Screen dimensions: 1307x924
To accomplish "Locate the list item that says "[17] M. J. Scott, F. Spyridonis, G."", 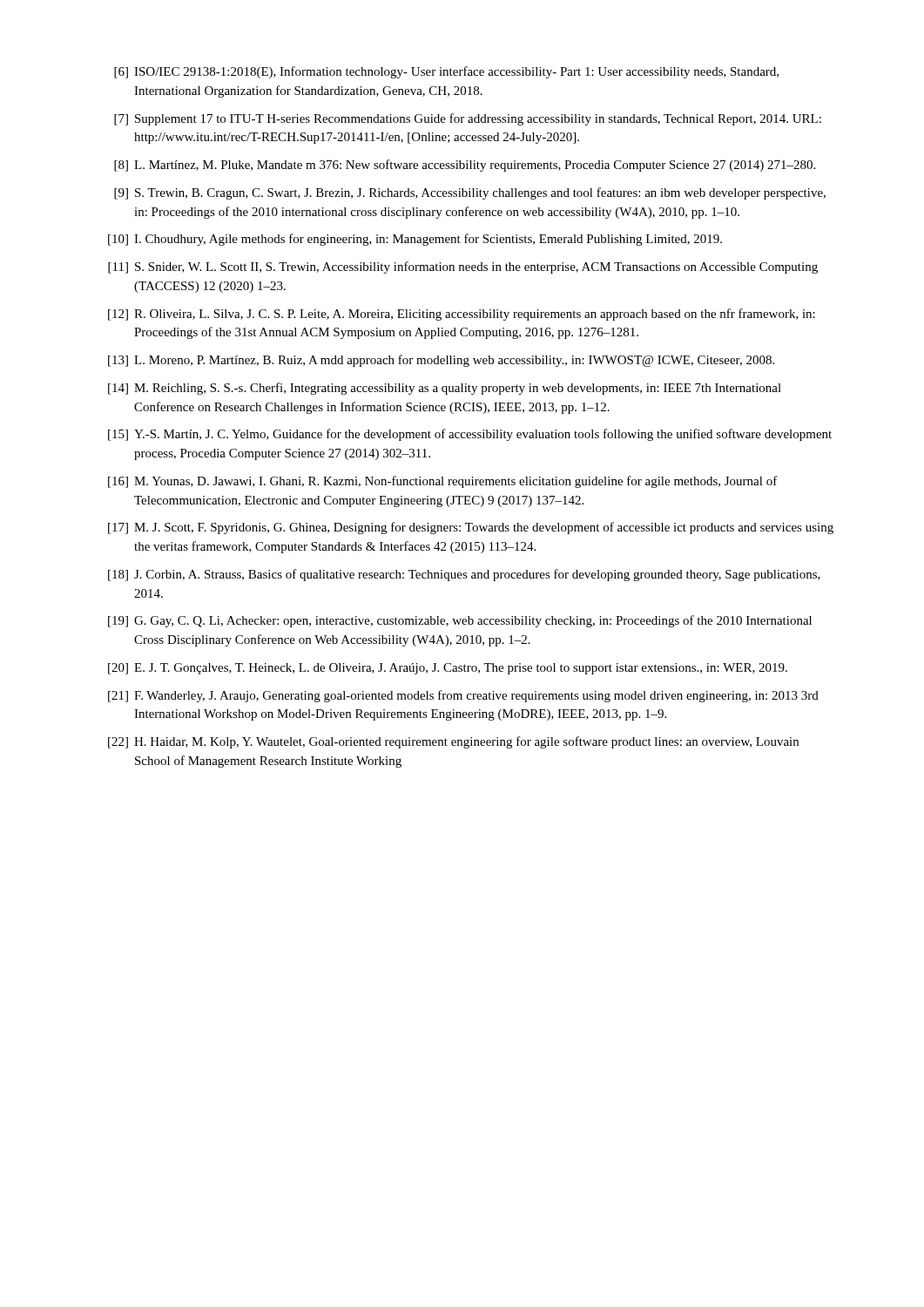I will pyautogui.click(x=466, y=538).
